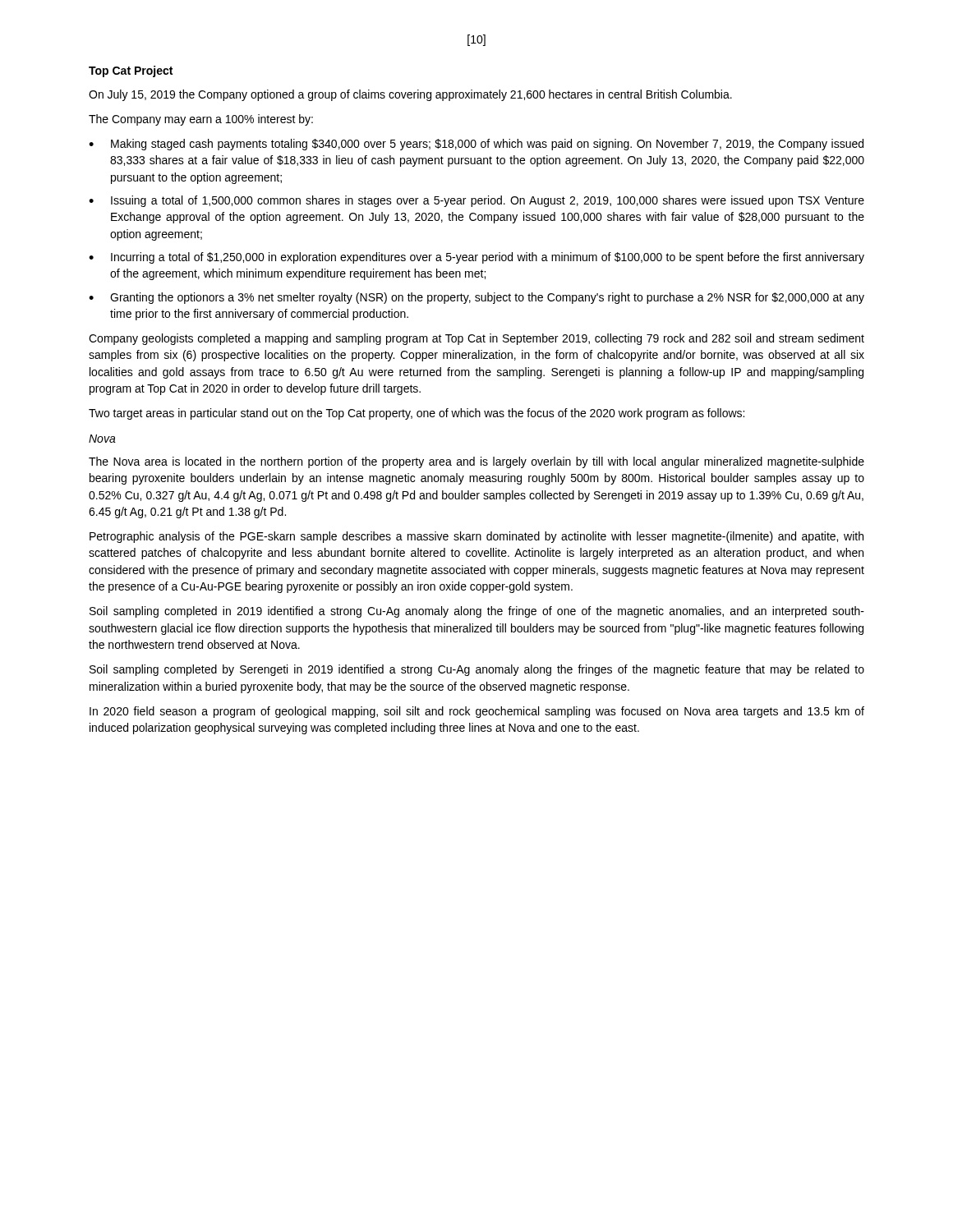Find the passage starting "Company geologists completed a mapping and sampling program"

pos(476,364)
